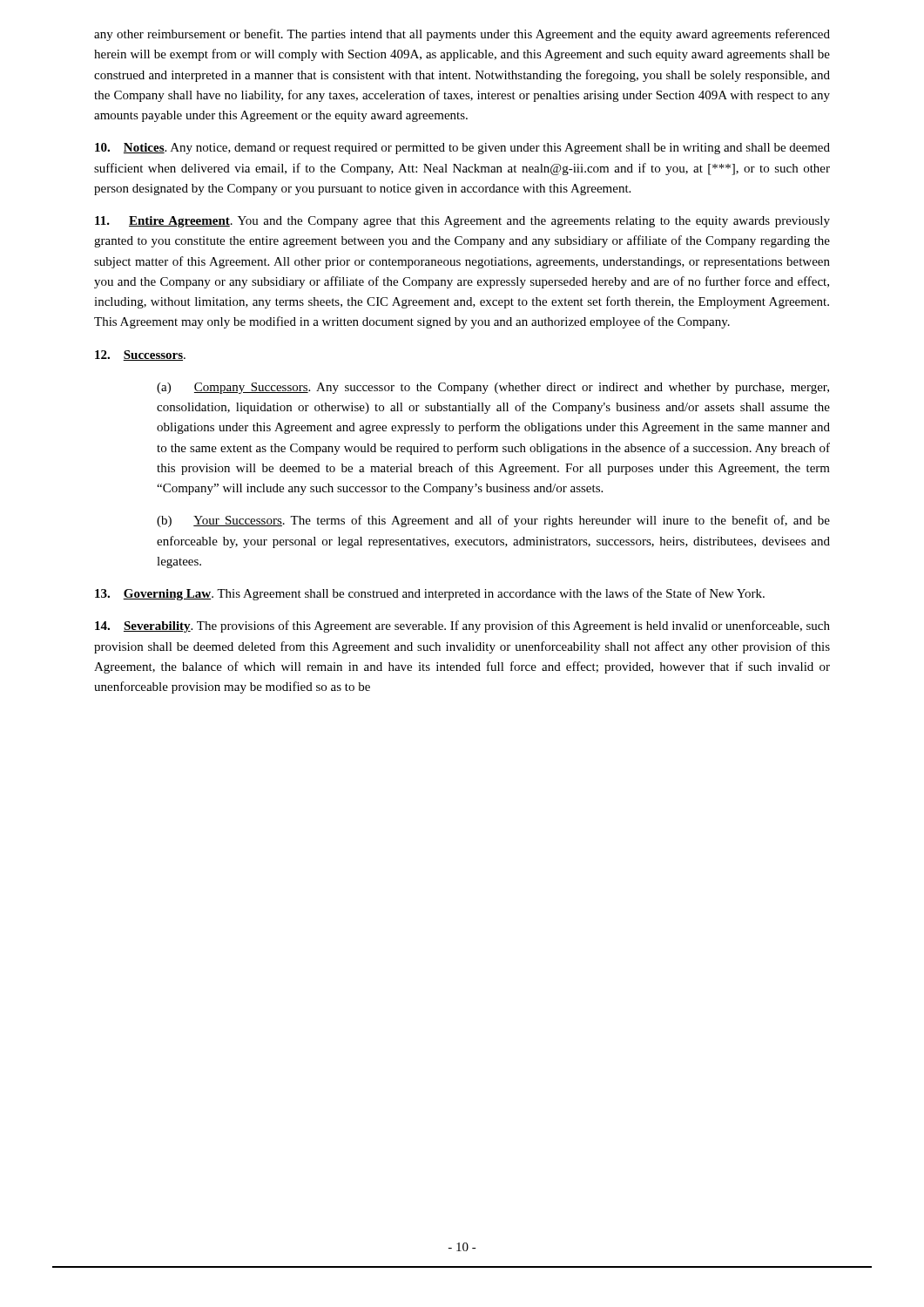Click on the text block that says "(b) Your Successors. The terms of"
Image resolution: width=924 pixels, height=1307 pixels.
coord(493,541)
